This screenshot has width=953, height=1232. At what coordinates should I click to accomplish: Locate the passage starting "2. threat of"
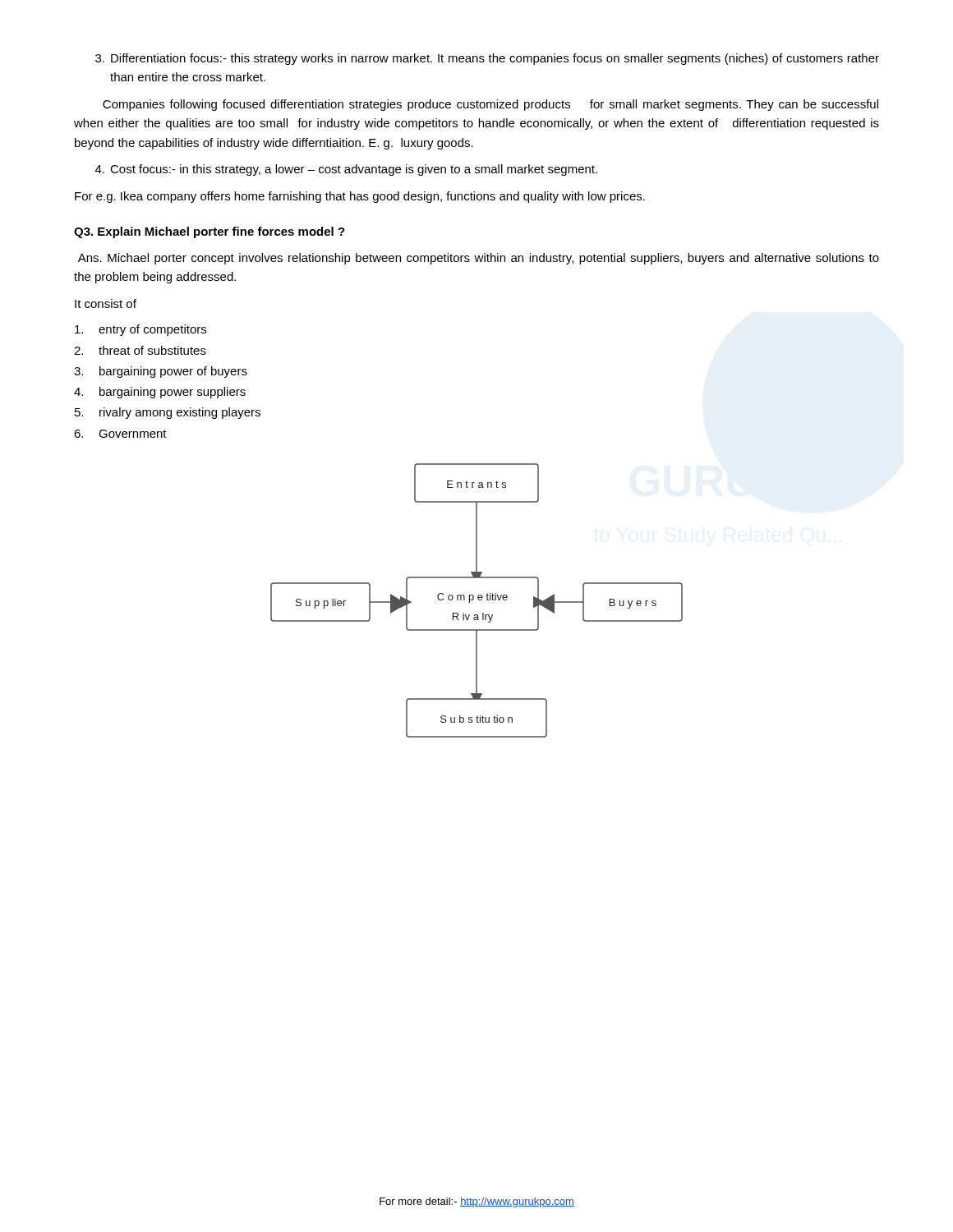[140, 350]
